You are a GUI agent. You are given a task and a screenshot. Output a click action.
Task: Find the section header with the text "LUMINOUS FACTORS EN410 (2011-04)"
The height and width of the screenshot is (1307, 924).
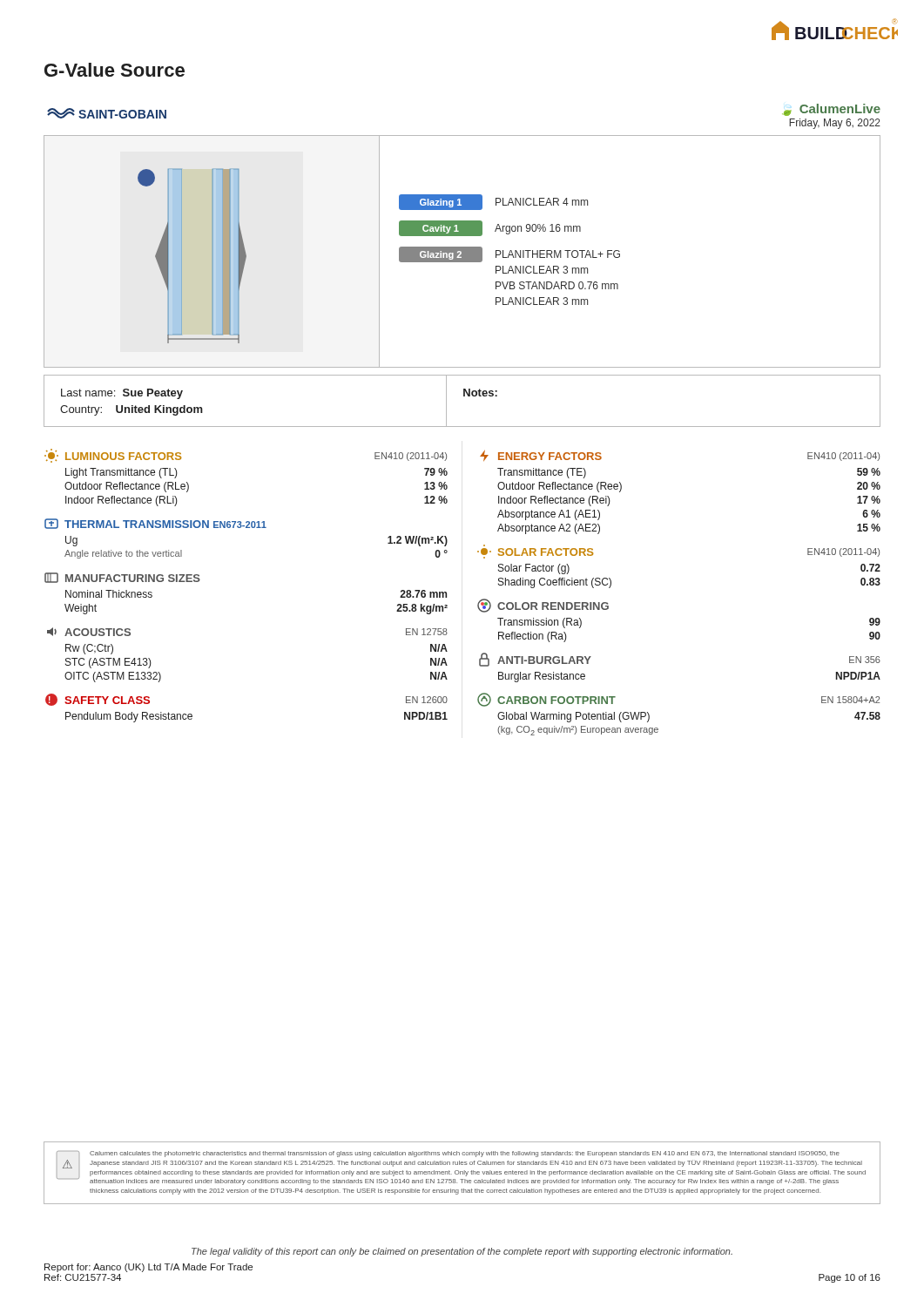tap(111, 455)
